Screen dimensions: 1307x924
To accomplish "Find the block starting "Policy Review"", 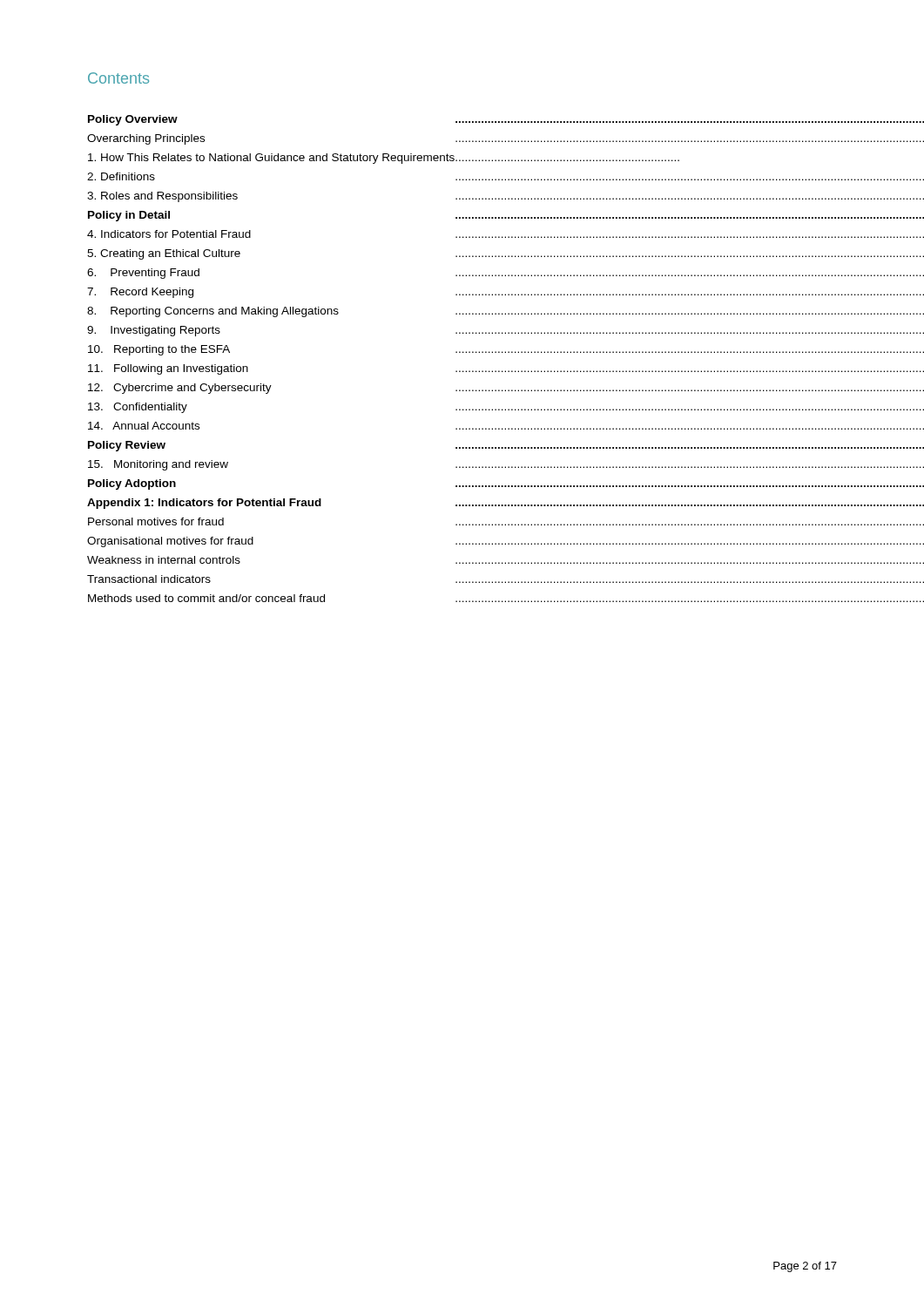I will click(506, 444).
